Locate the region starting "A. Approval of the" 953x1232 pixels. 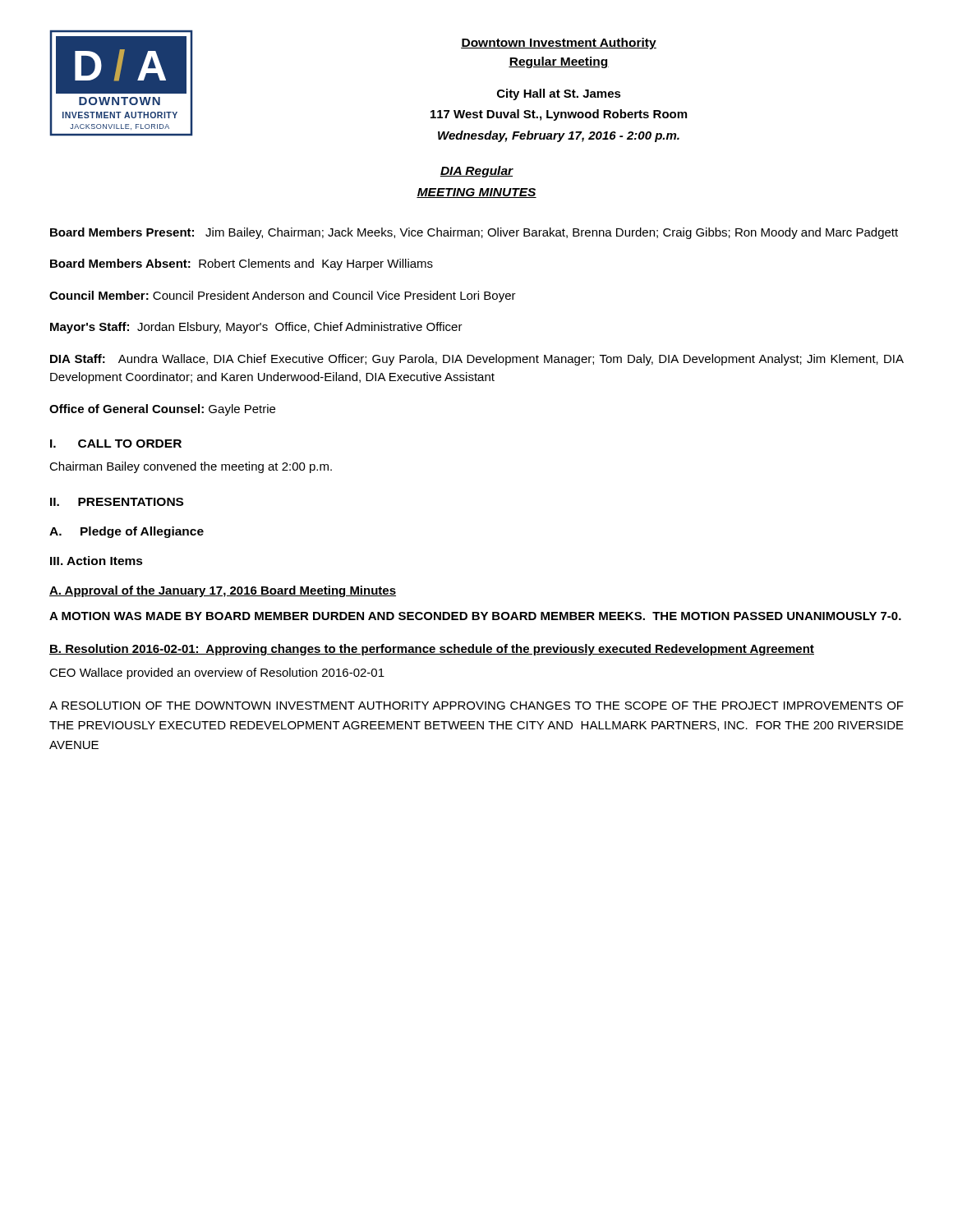(x=223, y=590)
